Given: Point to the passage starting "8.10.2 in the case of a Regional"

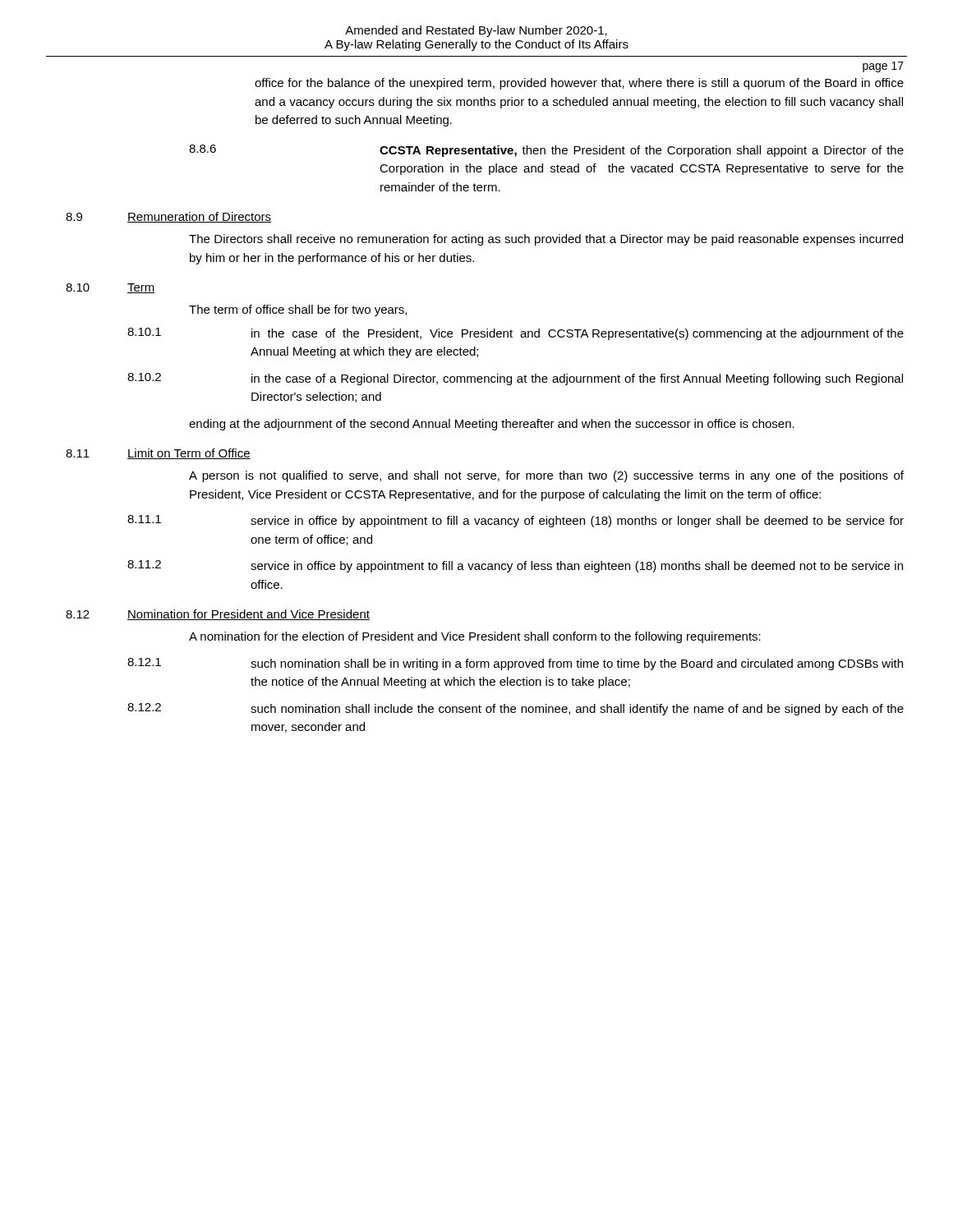Looking at the screenshot, I should click(x=485, y=388).
